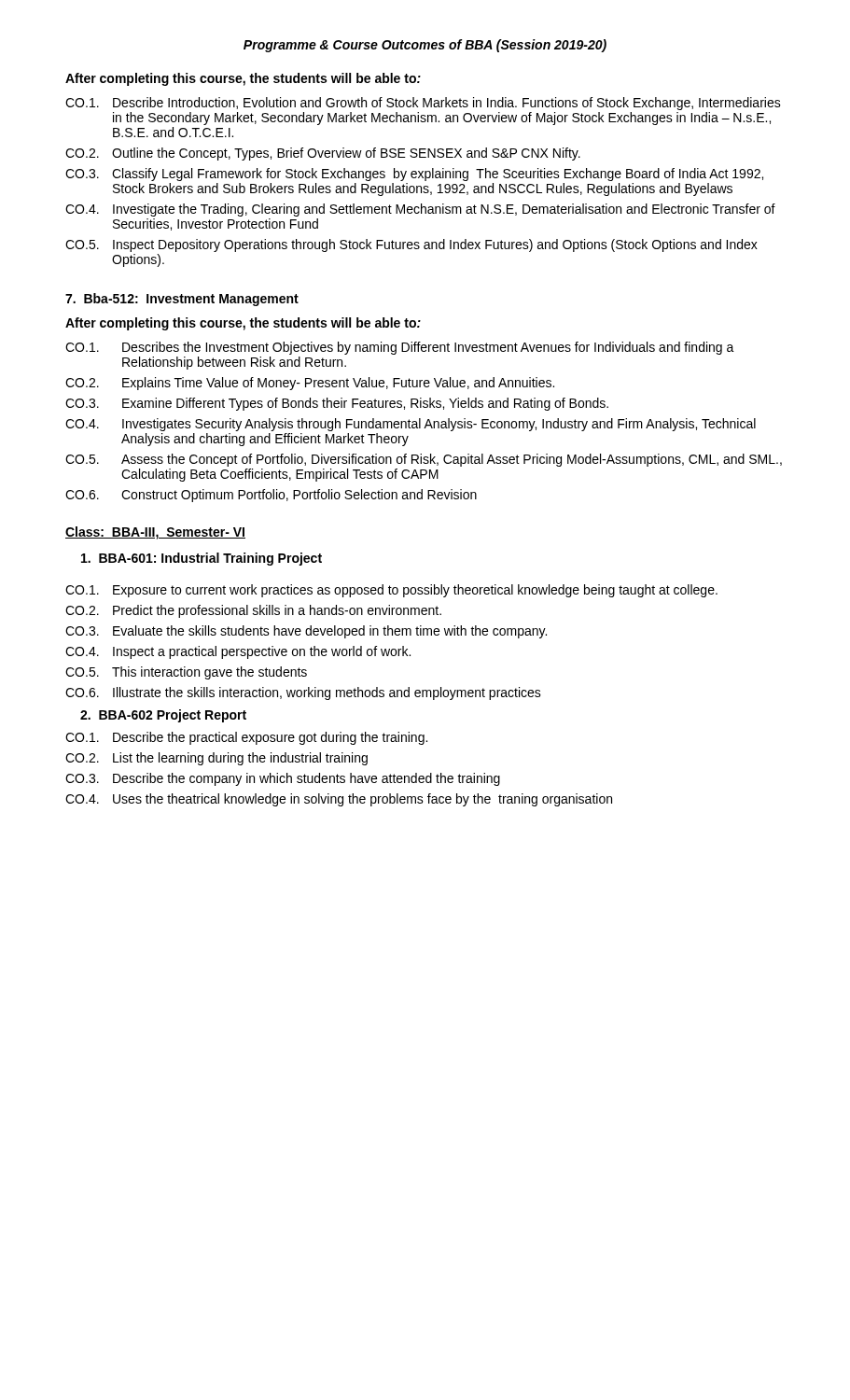The height and width of the screenshot is (1400, 850).
Task: Select the list item that reads "CO.5. Inspect Depository Operations through Stock Futures"
Action: click(425, 252)
